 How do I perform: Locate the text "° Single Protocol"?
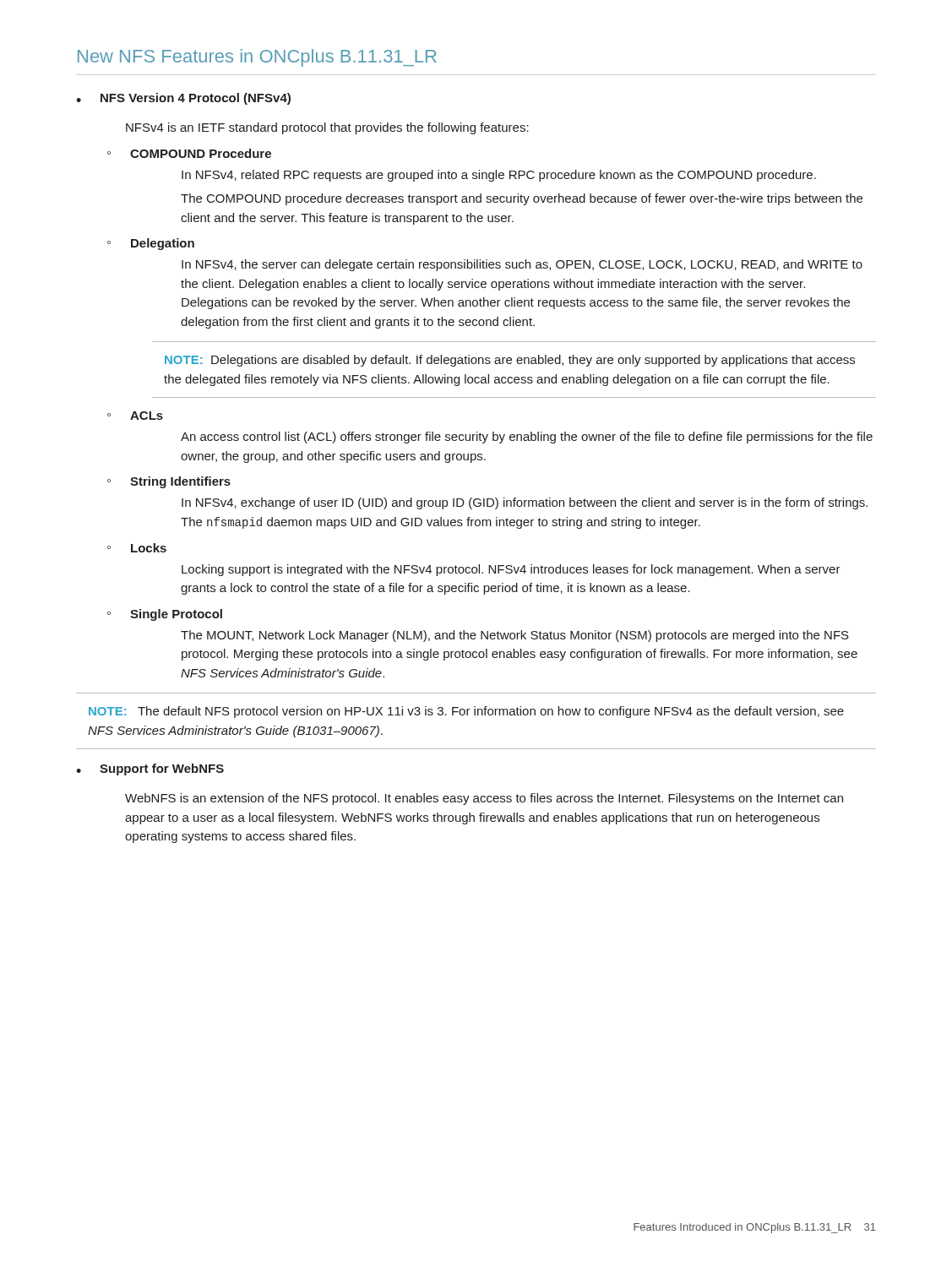[x=165, y=615]
